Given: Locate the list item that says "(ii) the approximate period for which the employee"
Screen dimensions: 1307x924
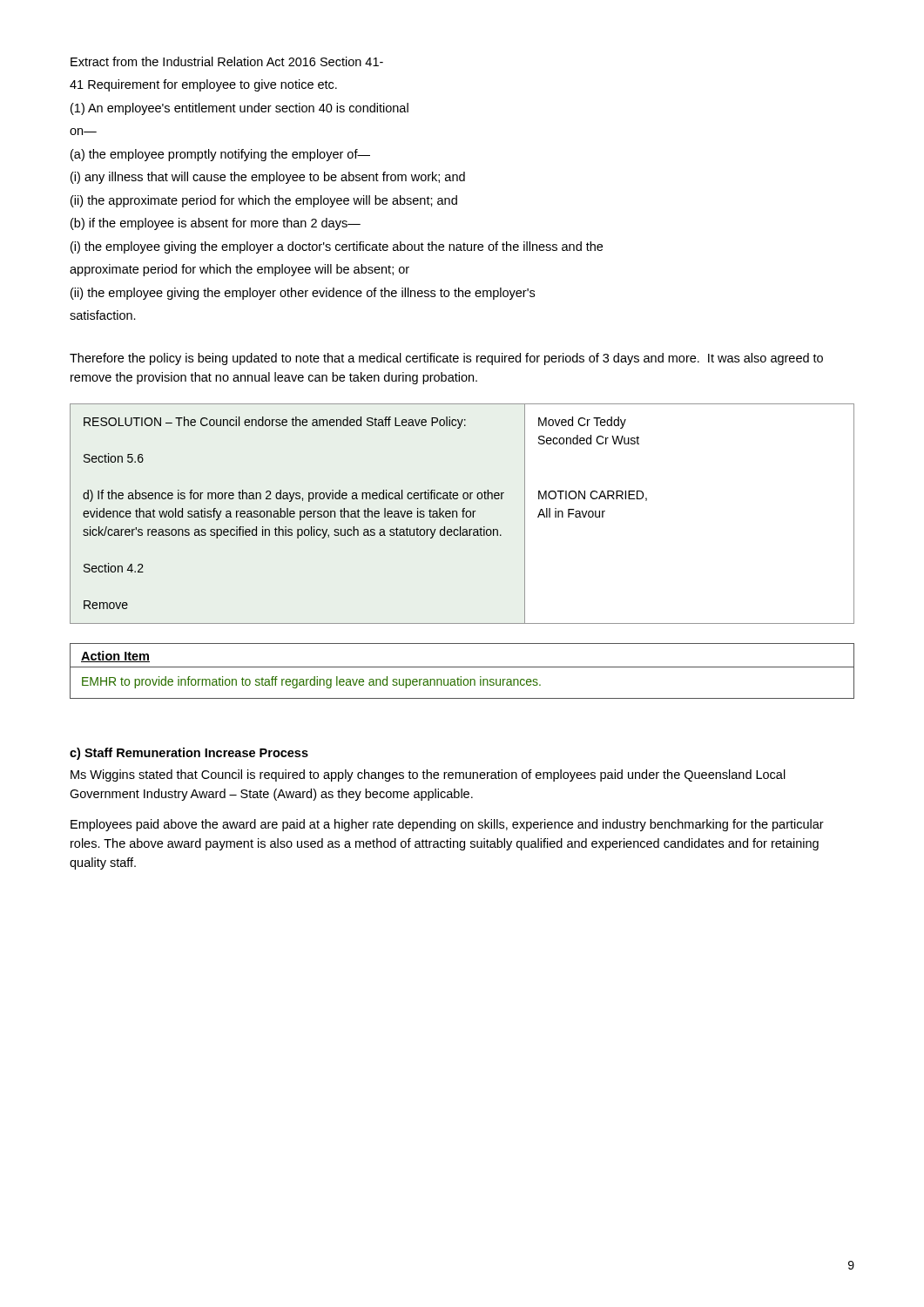Looking at the screenshot, I should [264, 200].
